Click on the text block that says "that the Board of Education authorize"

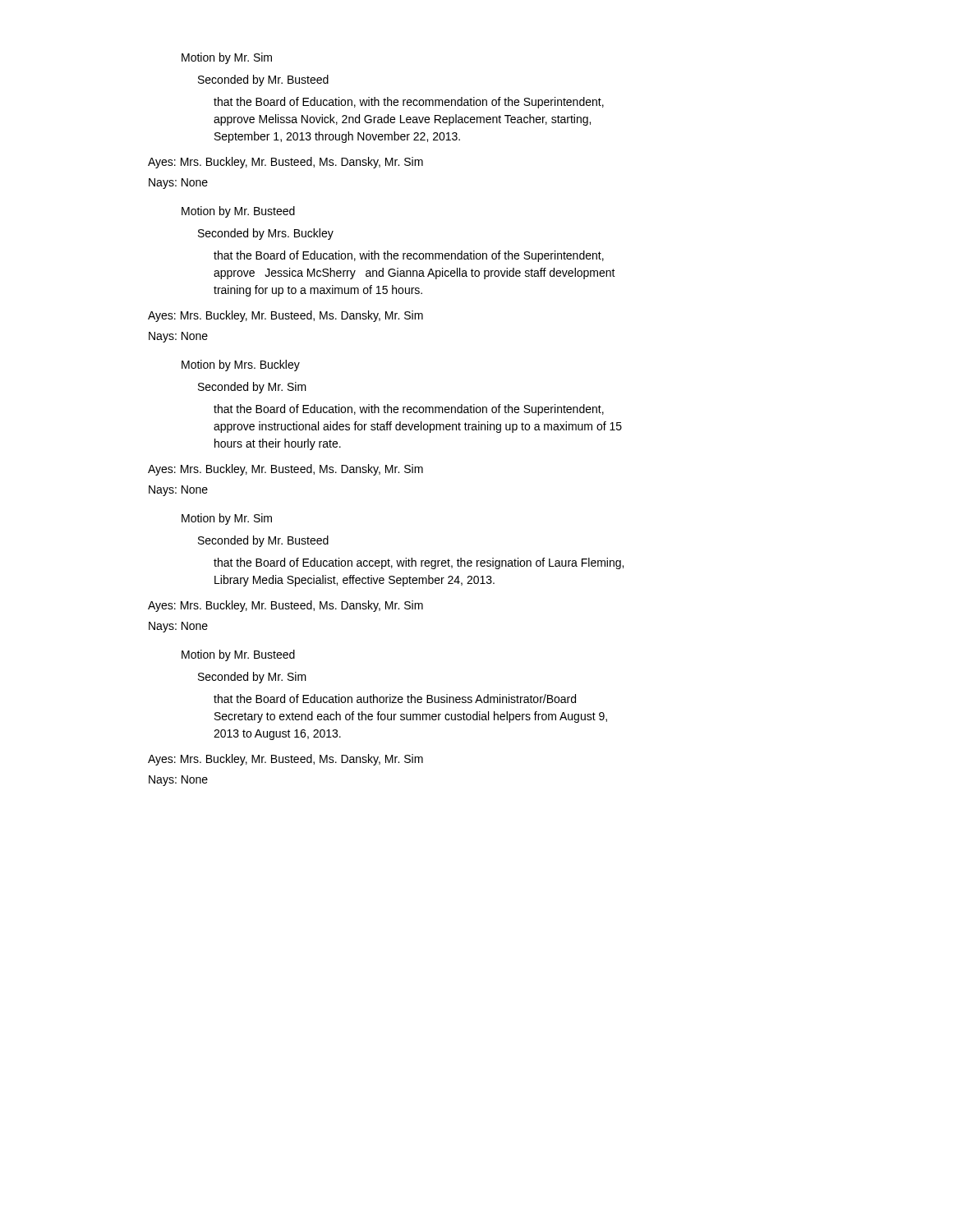click(x=542, y=717)
